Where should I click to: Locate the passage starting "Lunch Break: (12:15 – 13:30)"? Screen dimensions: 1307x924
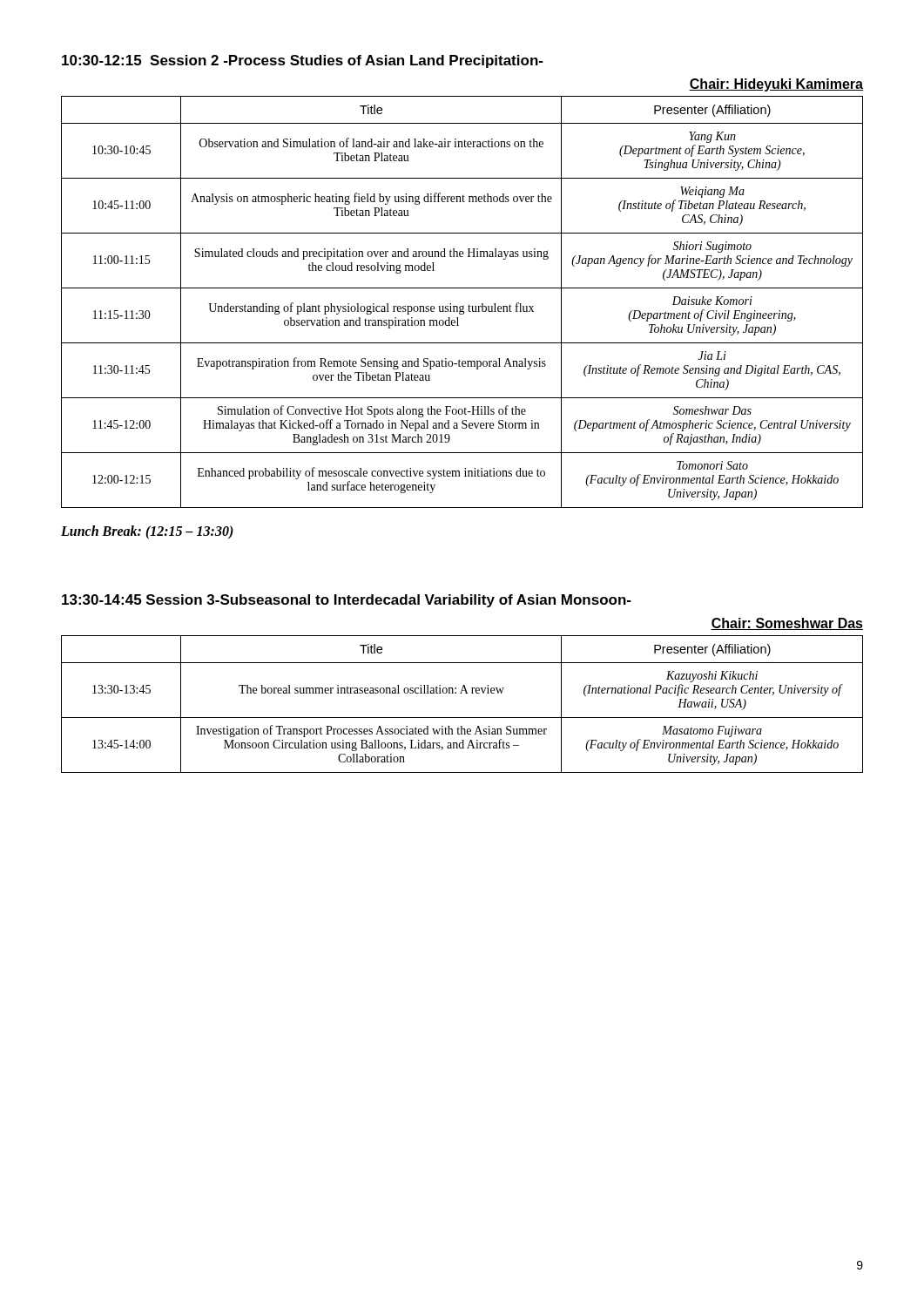(147, 531)
